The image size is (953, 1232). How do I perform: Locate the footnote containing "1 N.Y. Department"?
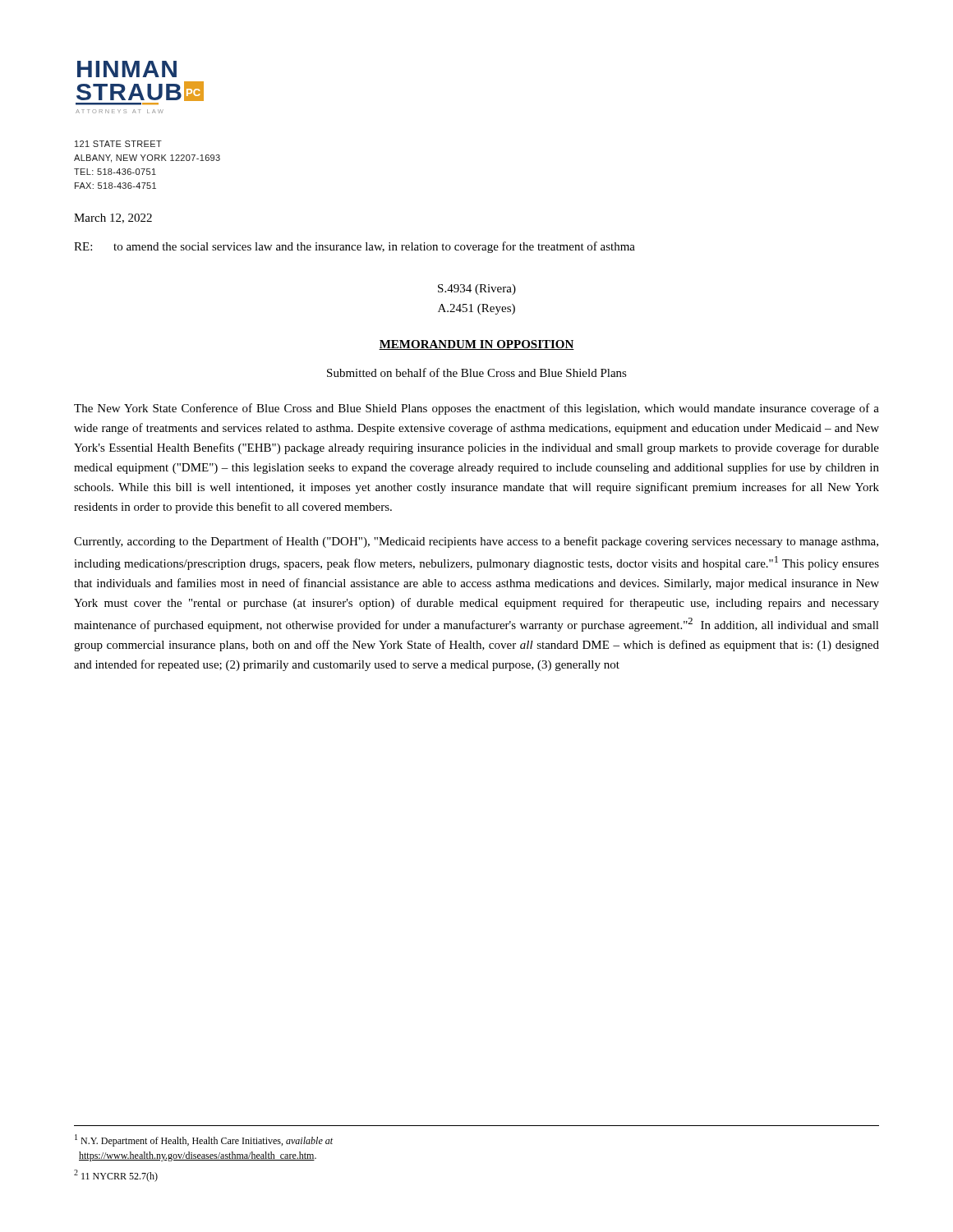pyautogui.click(x=203, y=1147)
